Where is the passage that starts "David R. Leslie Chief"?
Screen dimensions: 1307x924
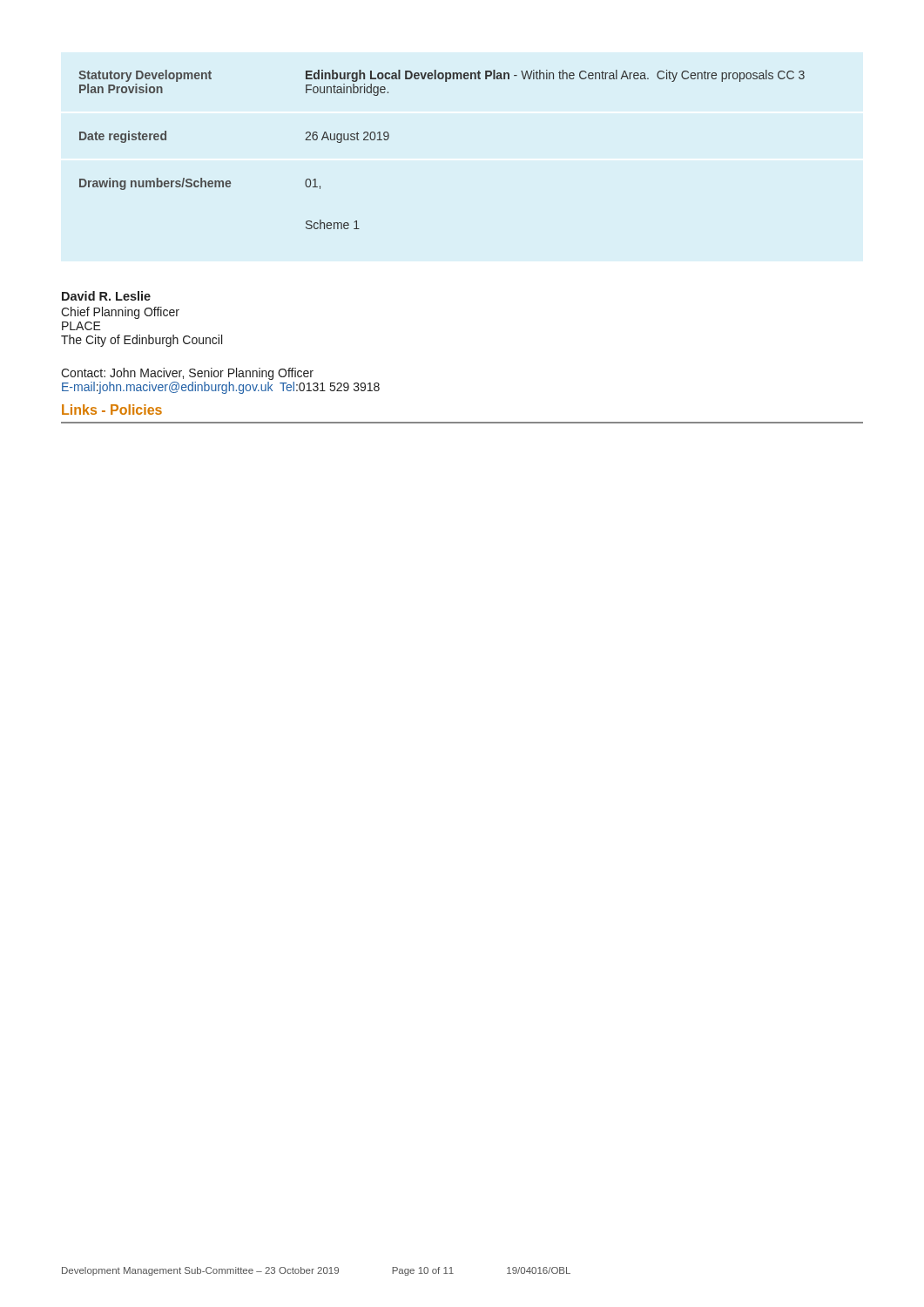coord(106,296)
